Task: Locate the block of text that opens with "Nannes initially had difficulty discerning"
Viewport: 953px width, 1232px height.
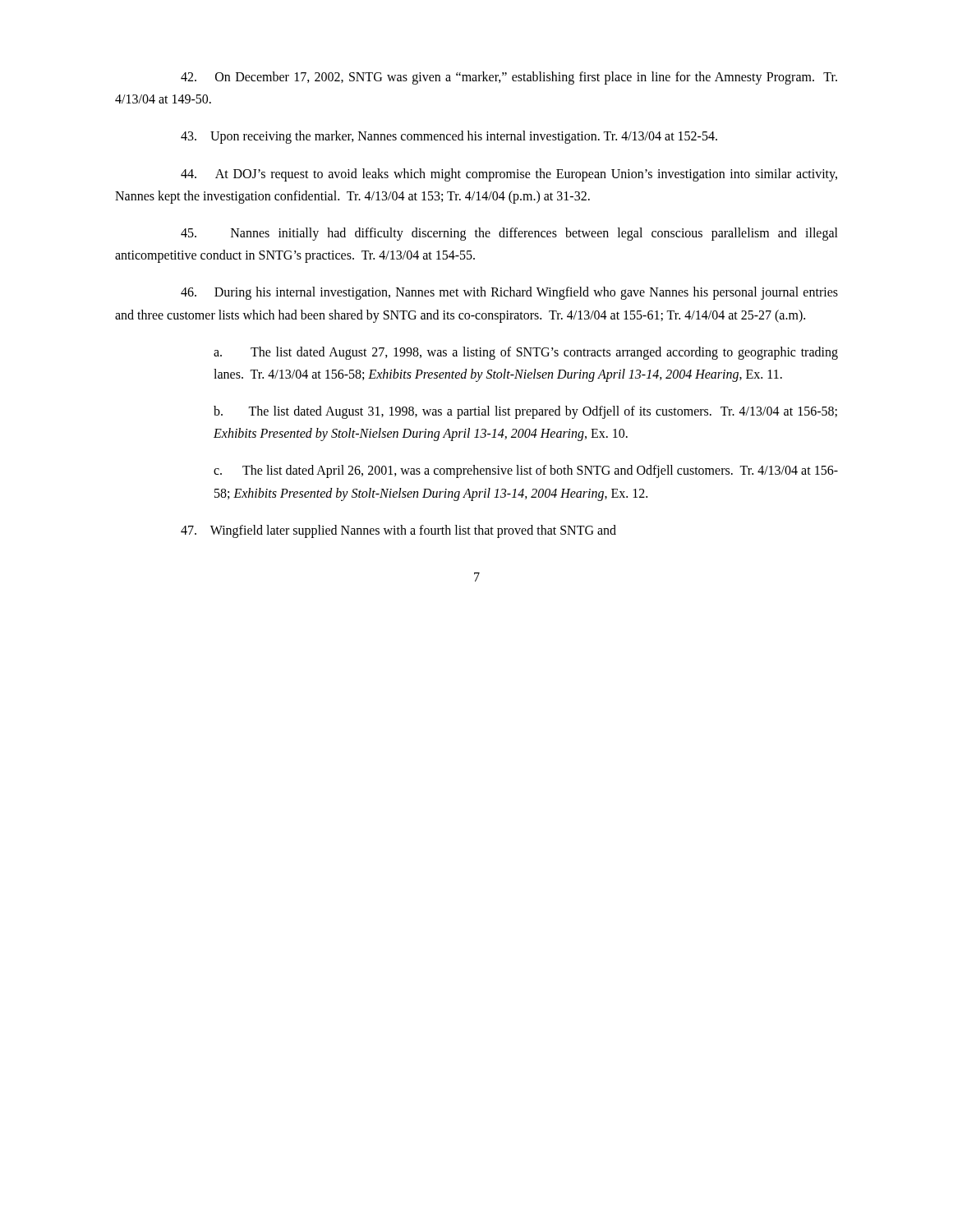Action: click(476, 244)
